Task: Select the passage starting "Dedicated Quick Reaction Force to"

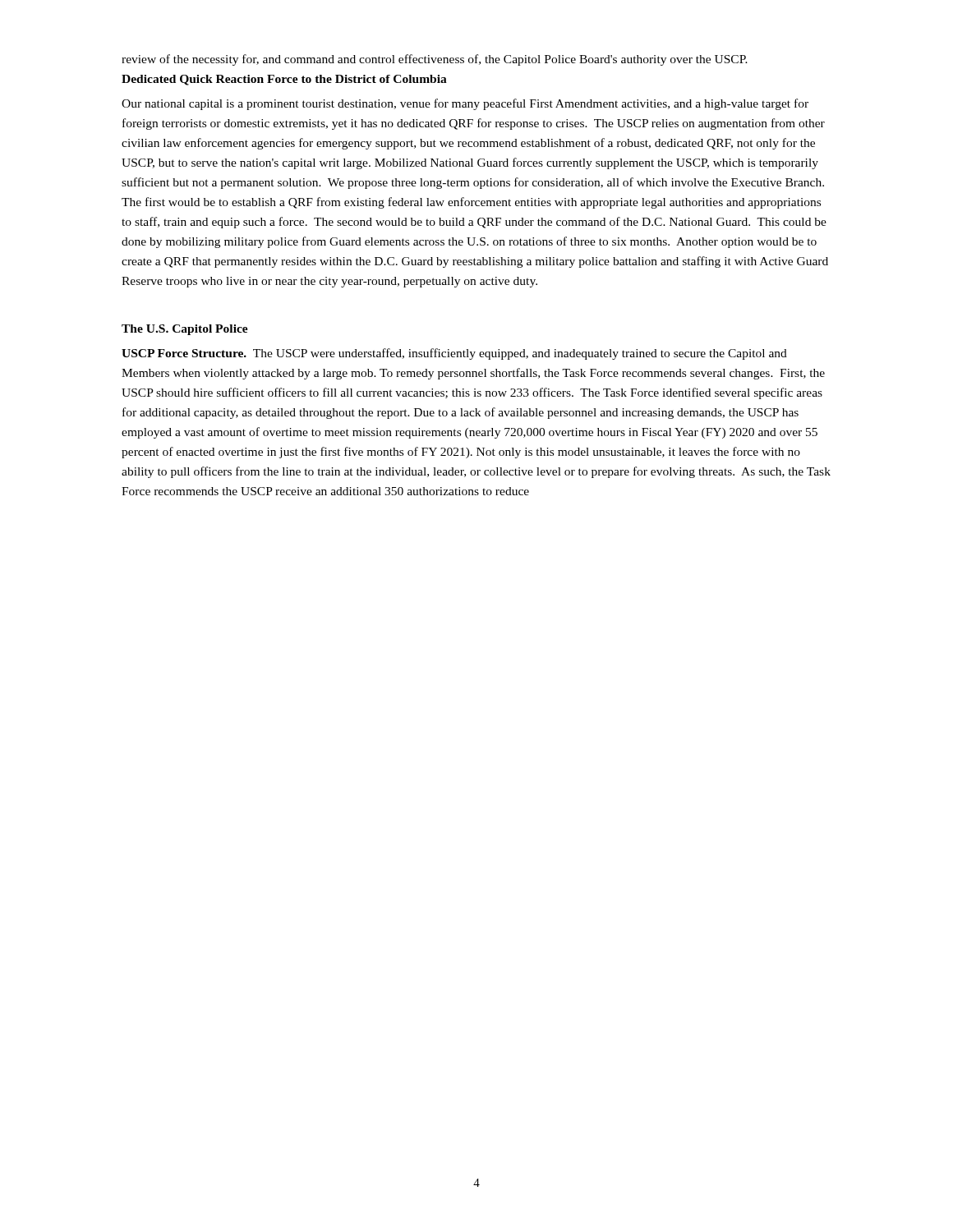Action: [284, 78]
